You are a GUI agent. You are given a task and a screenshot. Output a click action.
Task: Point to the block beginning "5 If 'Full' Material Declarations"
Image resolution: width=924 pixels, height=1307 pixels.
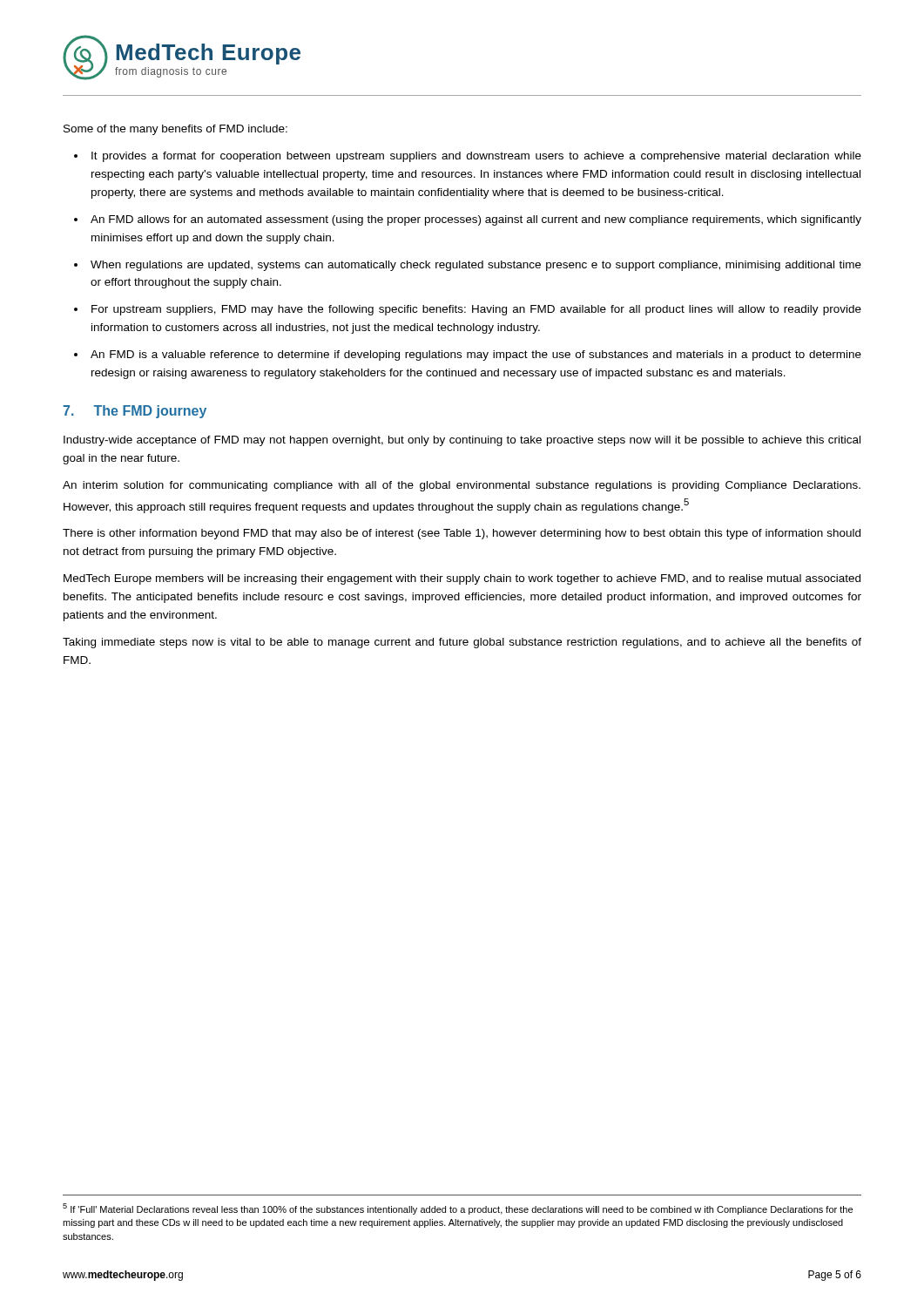pyautogui.click(x=458, y=1221)
